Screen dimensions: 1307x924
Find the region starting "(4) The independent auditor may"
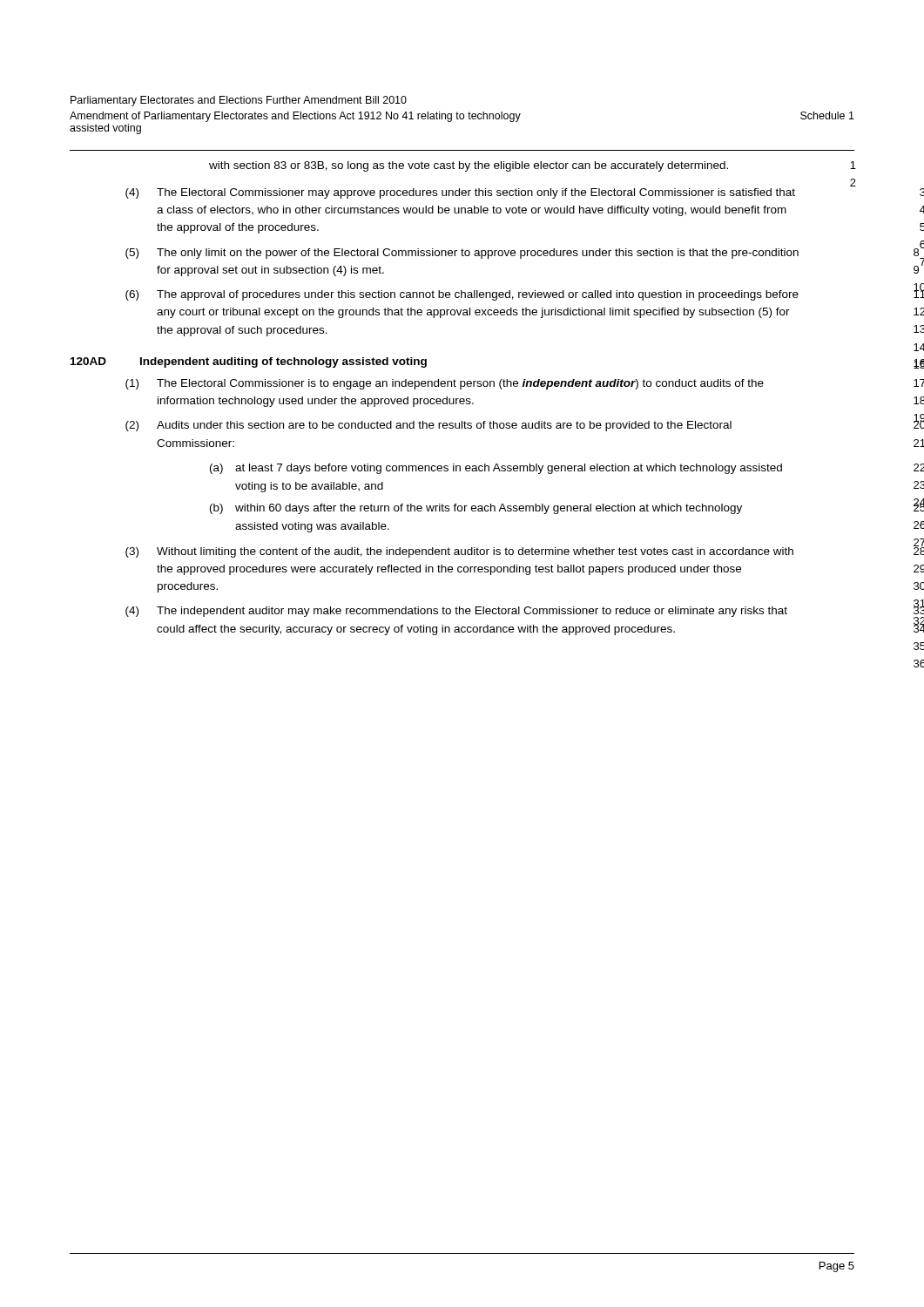471,620
